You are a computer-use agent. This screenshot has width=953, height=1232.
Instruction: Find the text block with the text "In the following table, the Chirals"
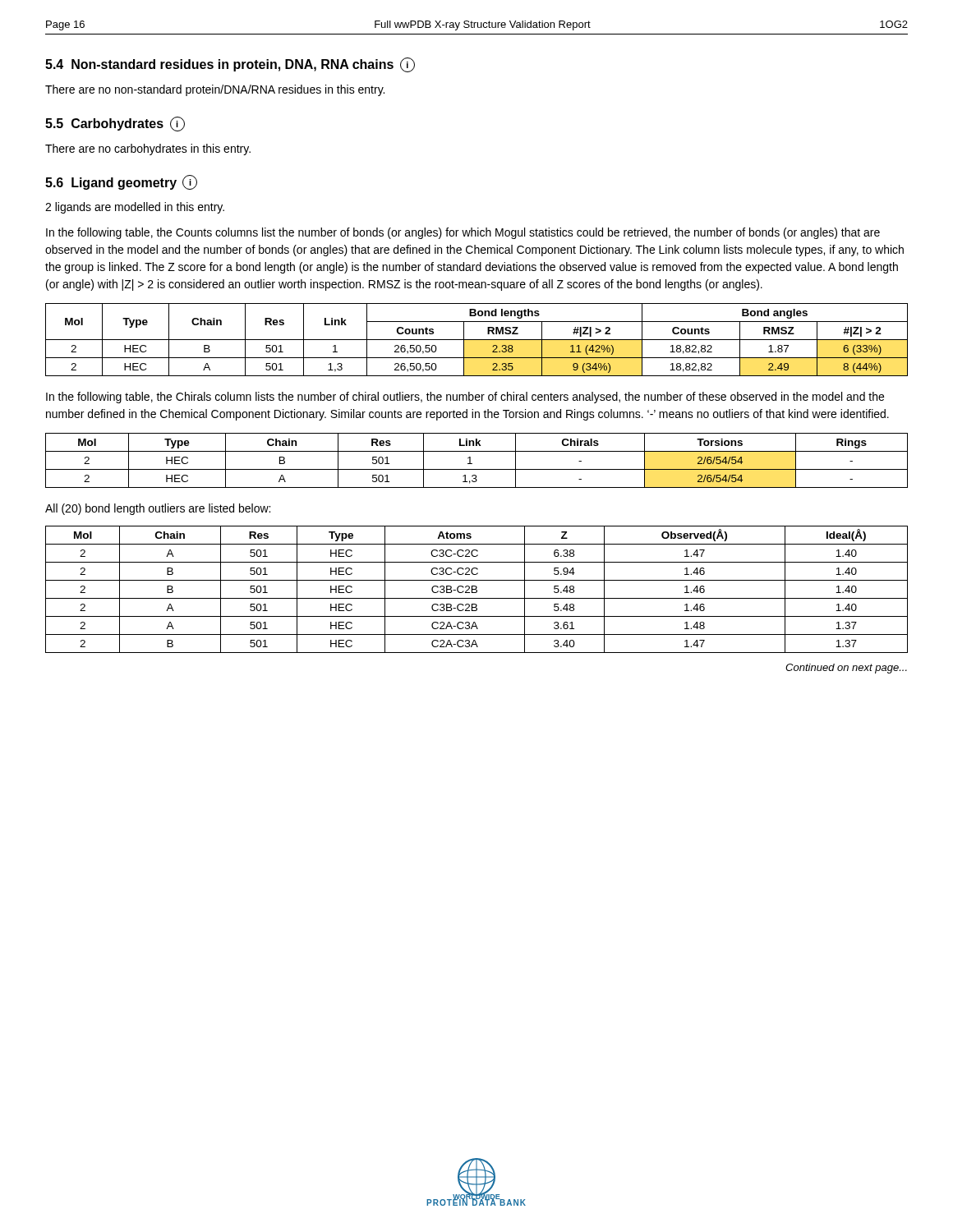tap(476, 406)
